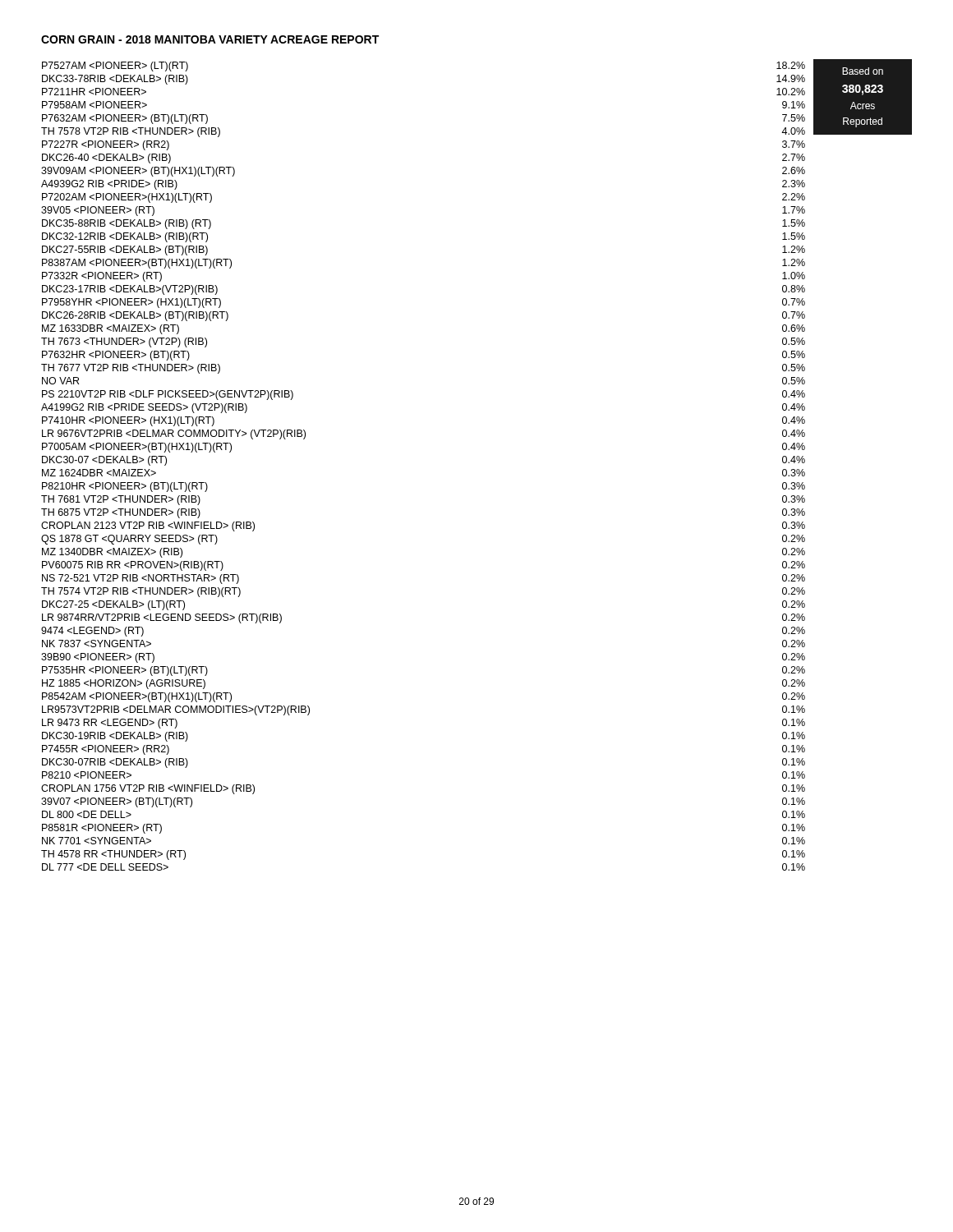Viewport: 953px width, 1232px height.
Task: Point to the element starting "LR9573VT2PRIB (VT2P)(RIB)0.1%"
Action: coord(177,712)
